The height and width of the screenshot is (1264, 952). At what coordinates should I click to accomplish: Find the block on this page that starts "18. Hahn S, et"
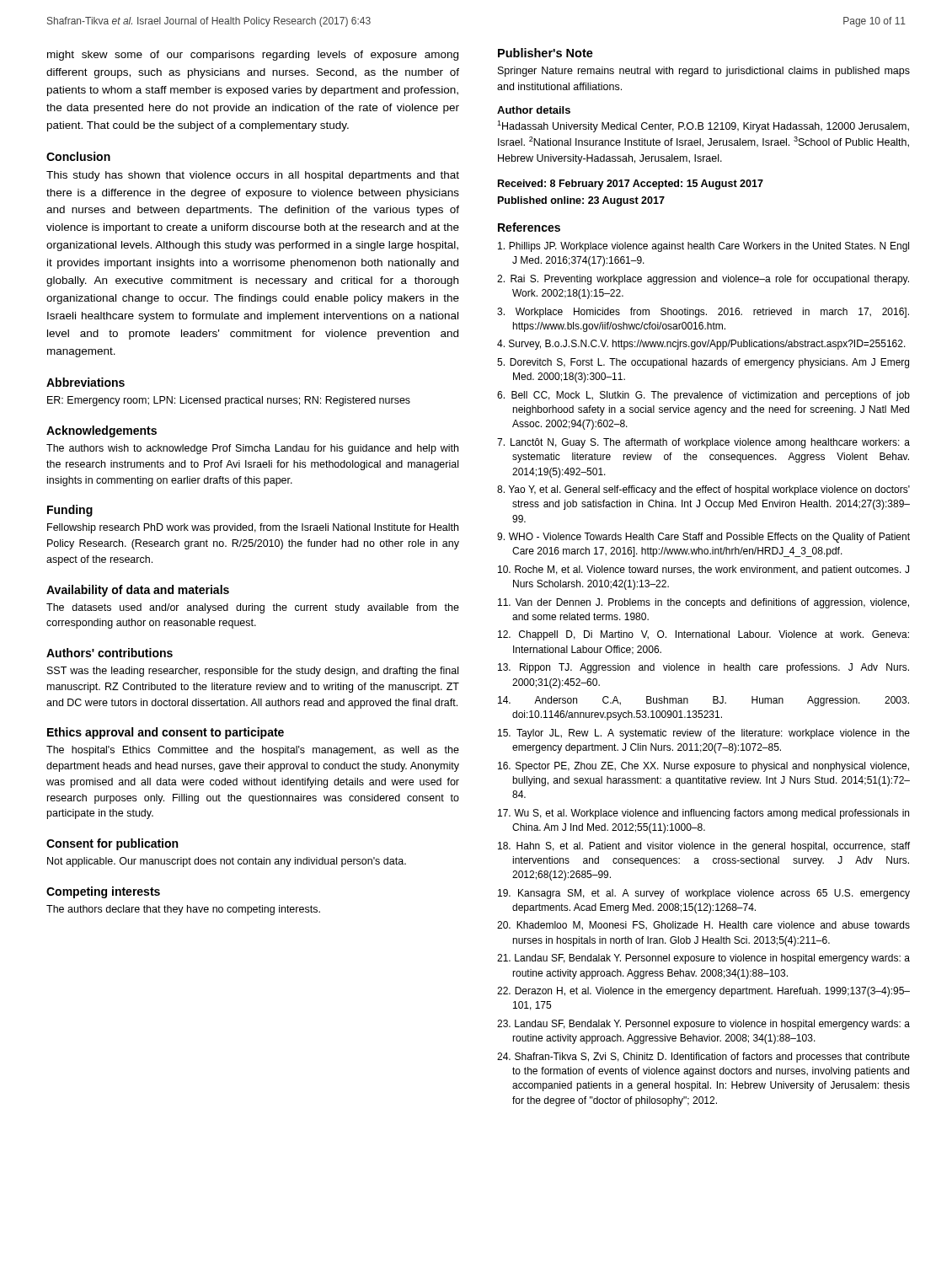pos(703,861)
